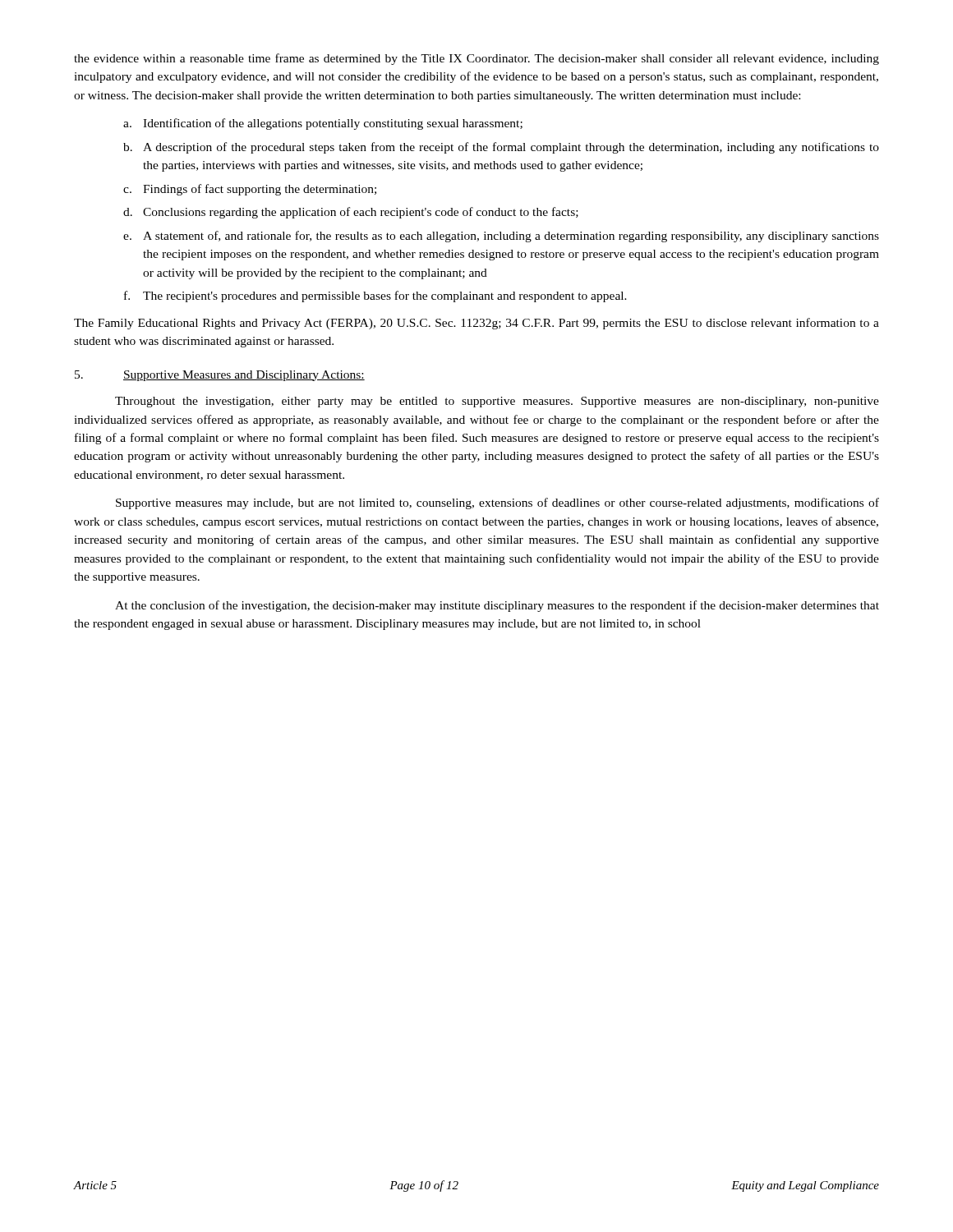Screen dimensions: 1232x953
Task: Find the block starting "d. Conclusions regarding the application of each"
Action: click(501, 212)
